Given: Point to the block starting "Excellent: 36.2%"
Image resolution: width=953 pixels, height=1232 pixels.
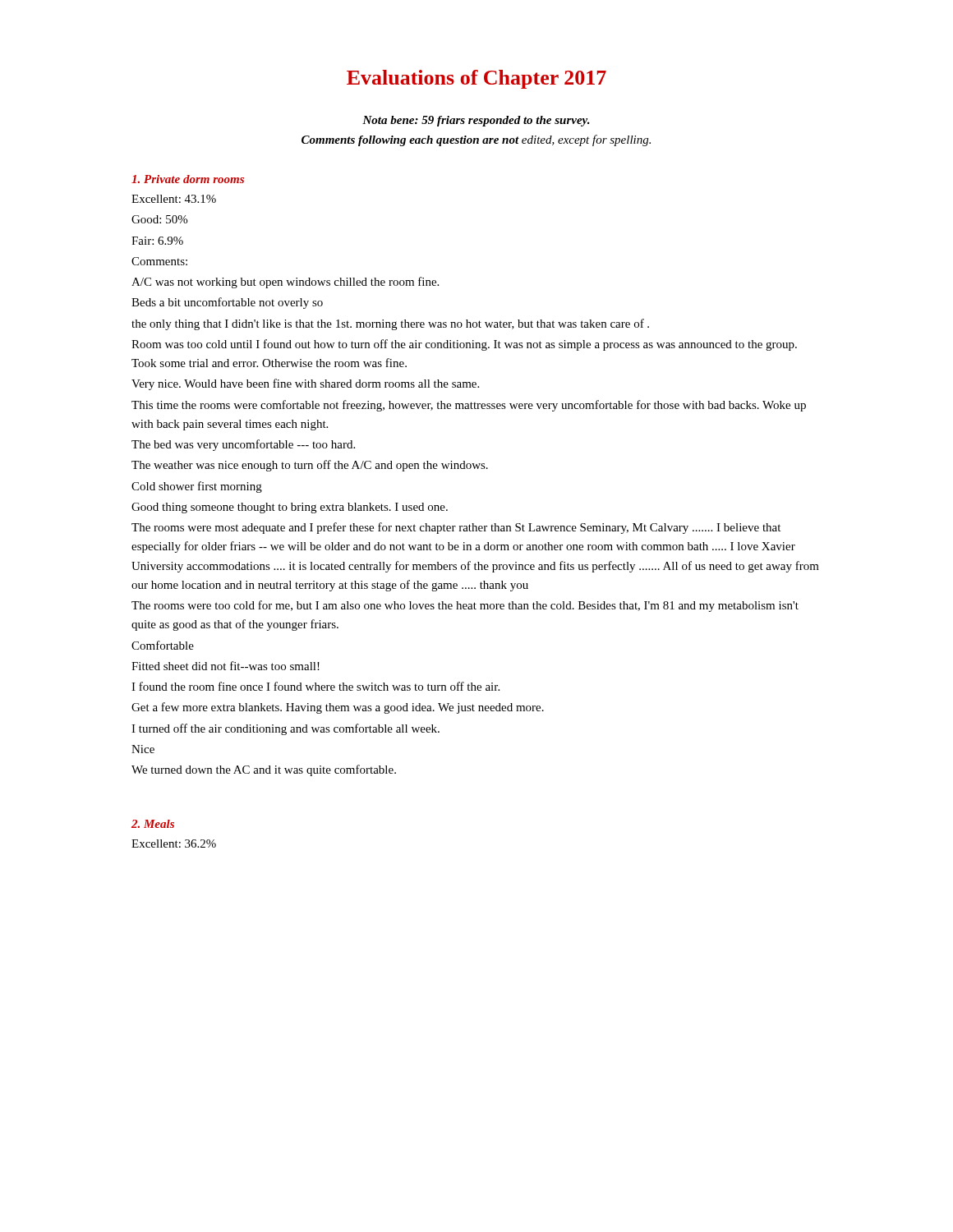Looking at the screenshot, I should pyautogui.click(x=174, y=844).
